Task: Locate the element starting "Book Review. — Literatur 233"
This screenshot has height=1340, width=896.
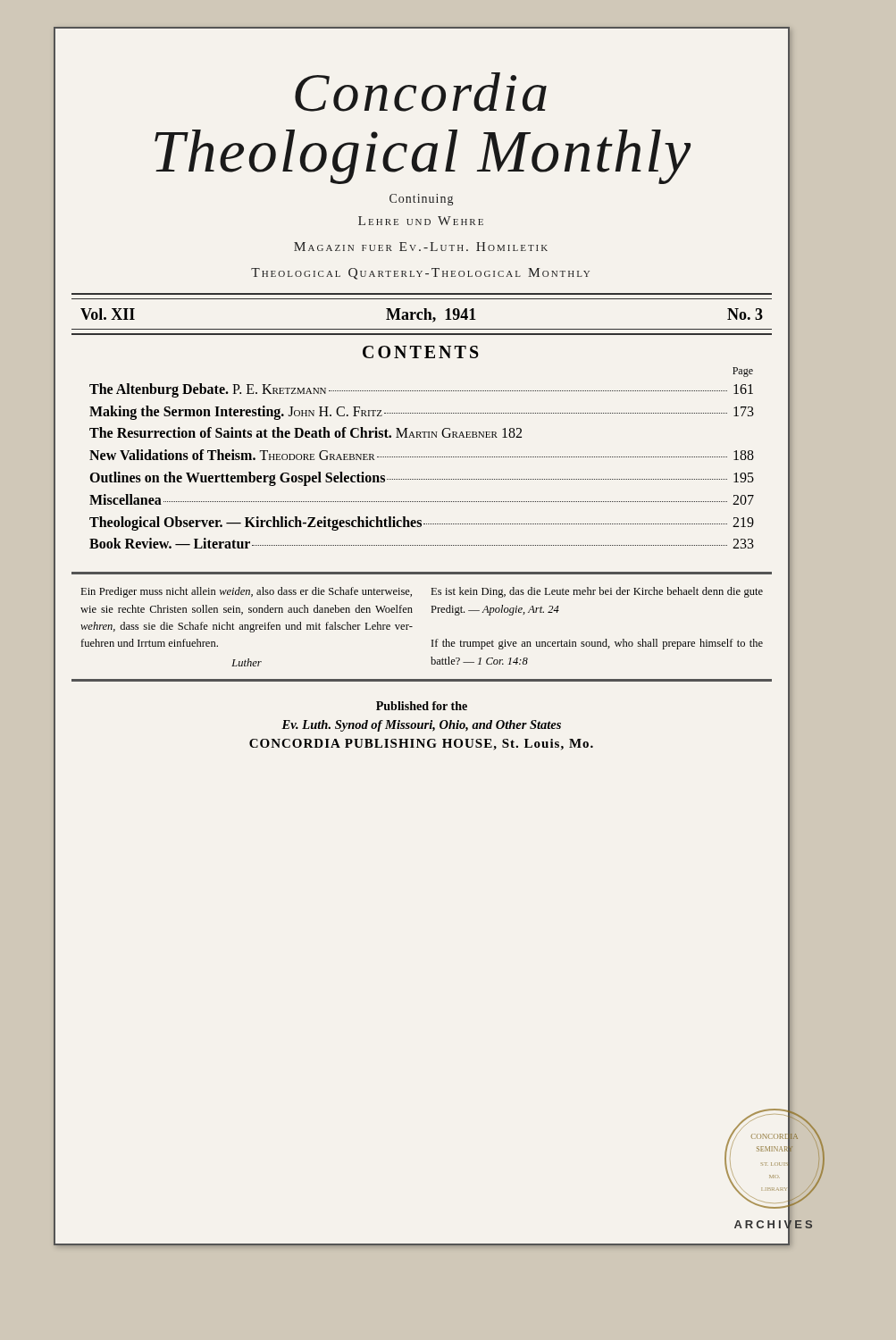Action: 422,545
